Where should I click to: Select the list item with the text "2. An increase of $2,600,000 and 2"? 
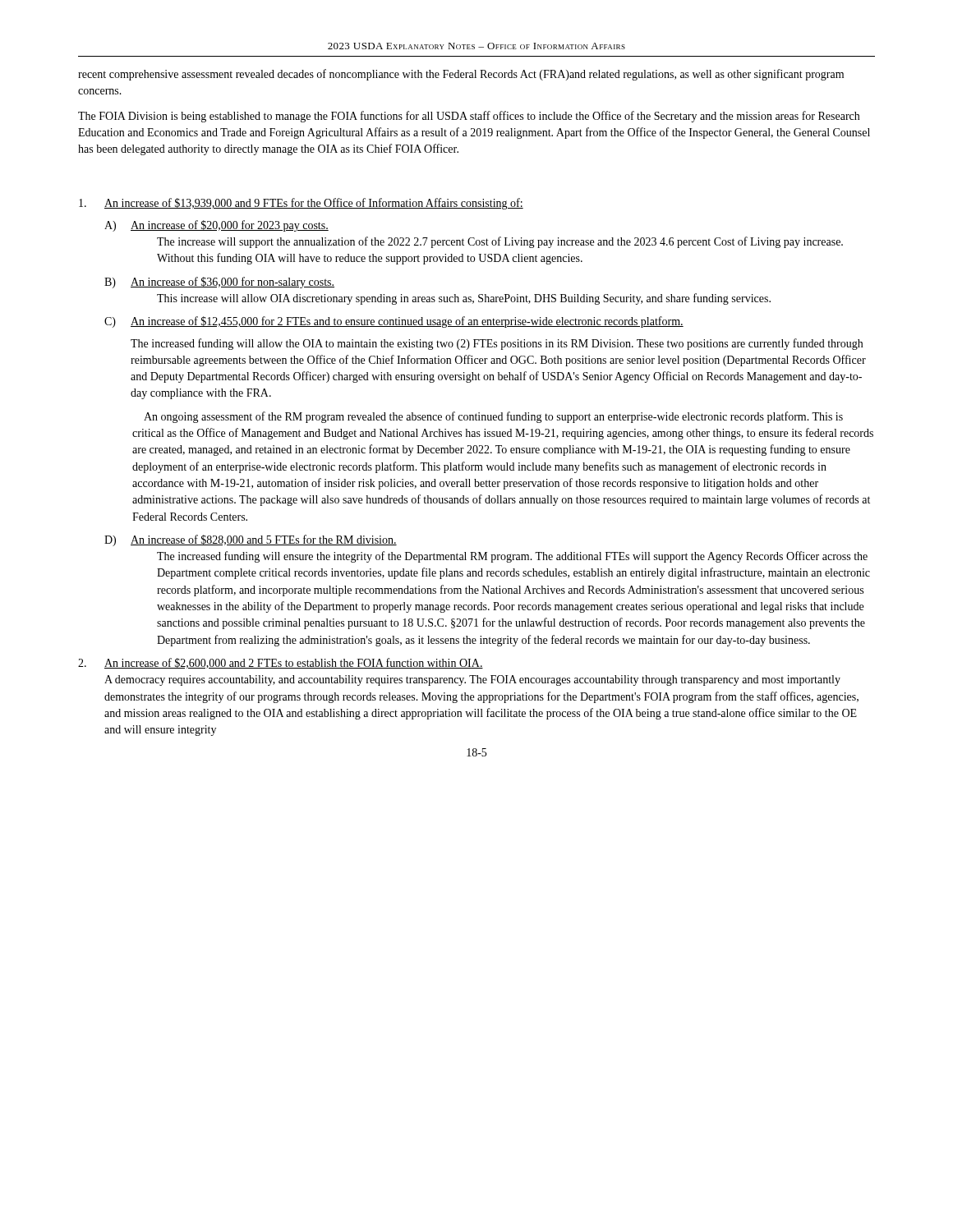click(476, 697)
